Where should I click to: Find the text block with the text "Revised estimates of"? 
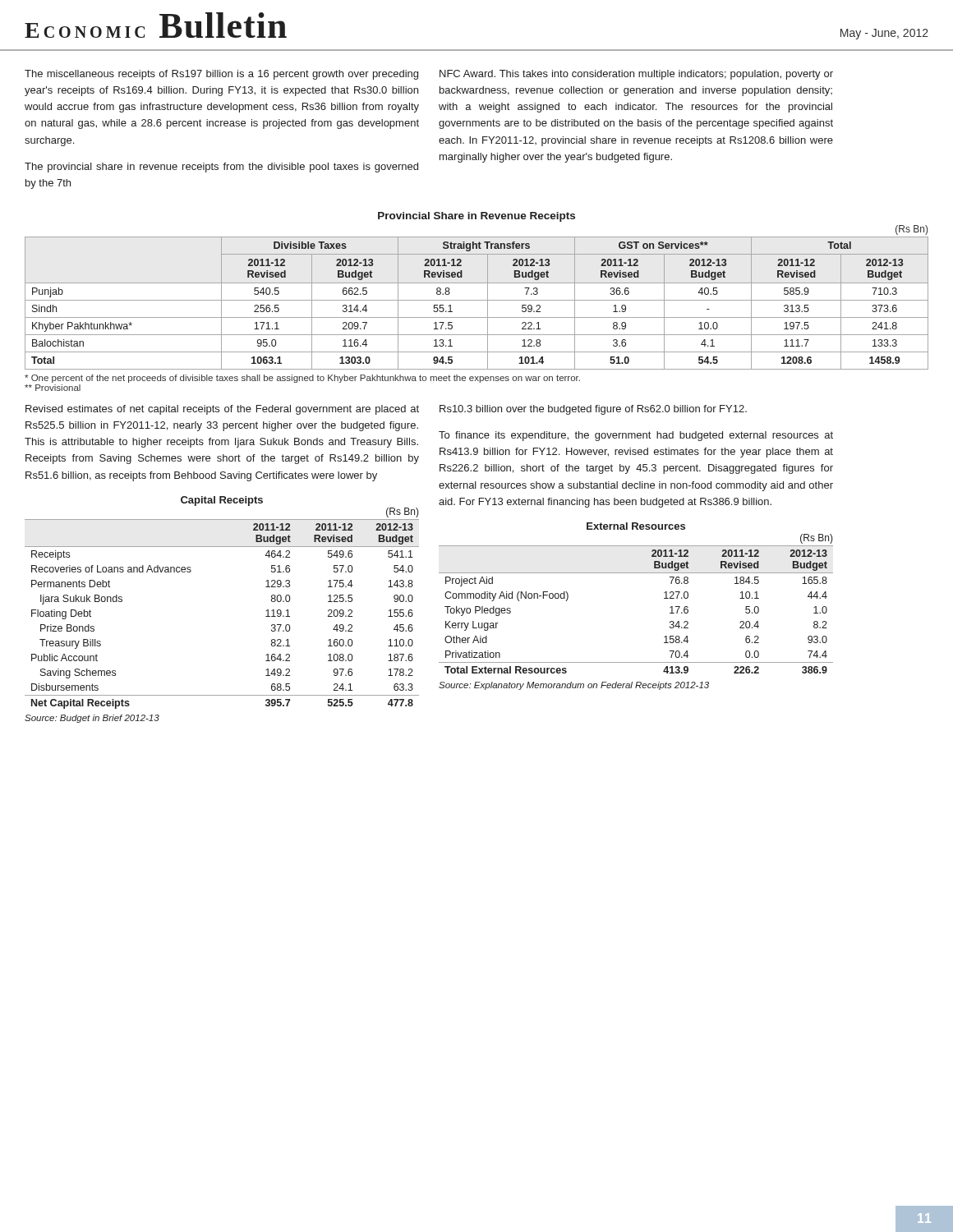coord(222,442)
